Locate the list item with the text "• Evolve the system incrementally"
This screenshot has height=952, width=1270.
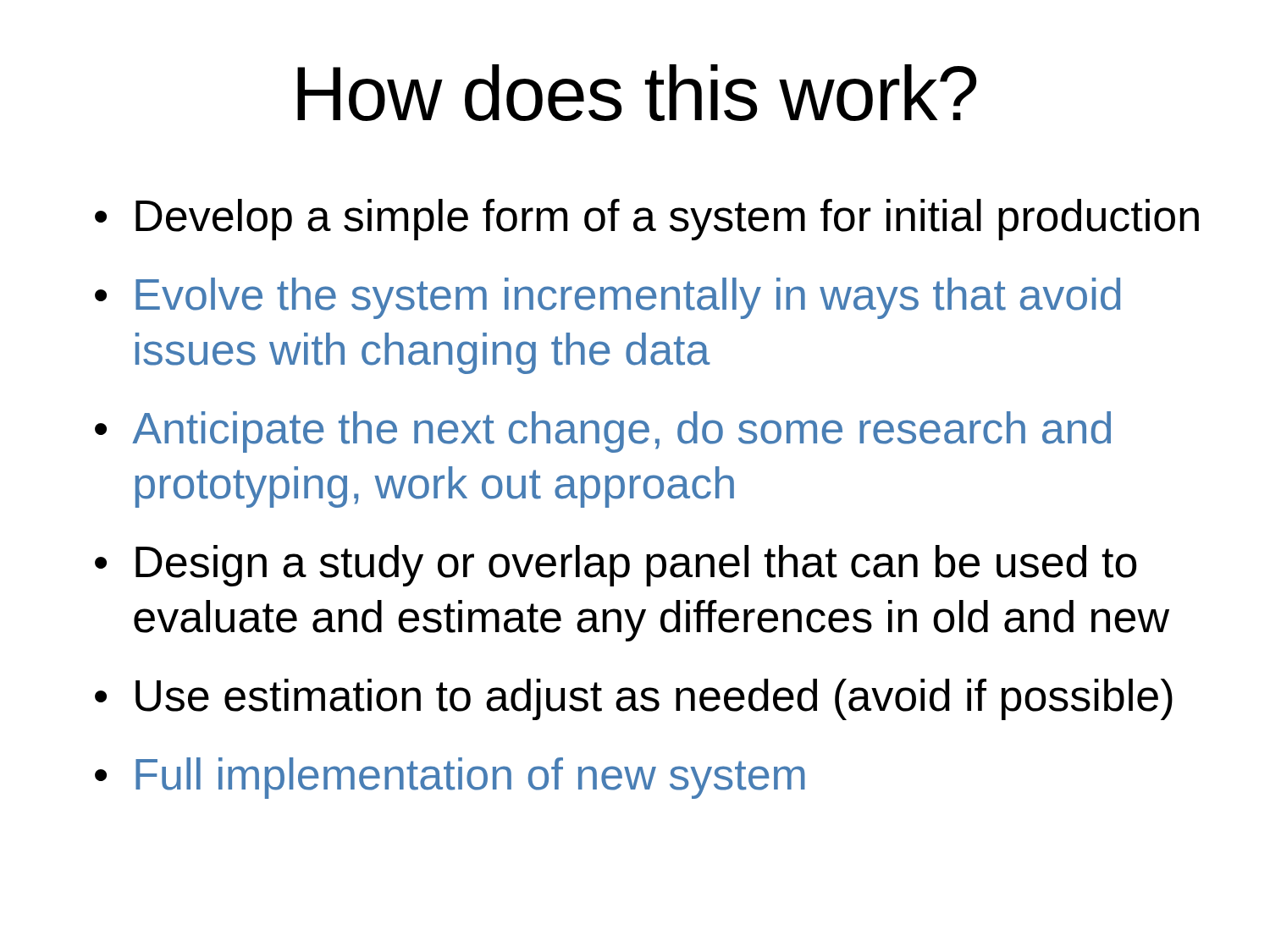pyautogui.click(x=648, y=322)
